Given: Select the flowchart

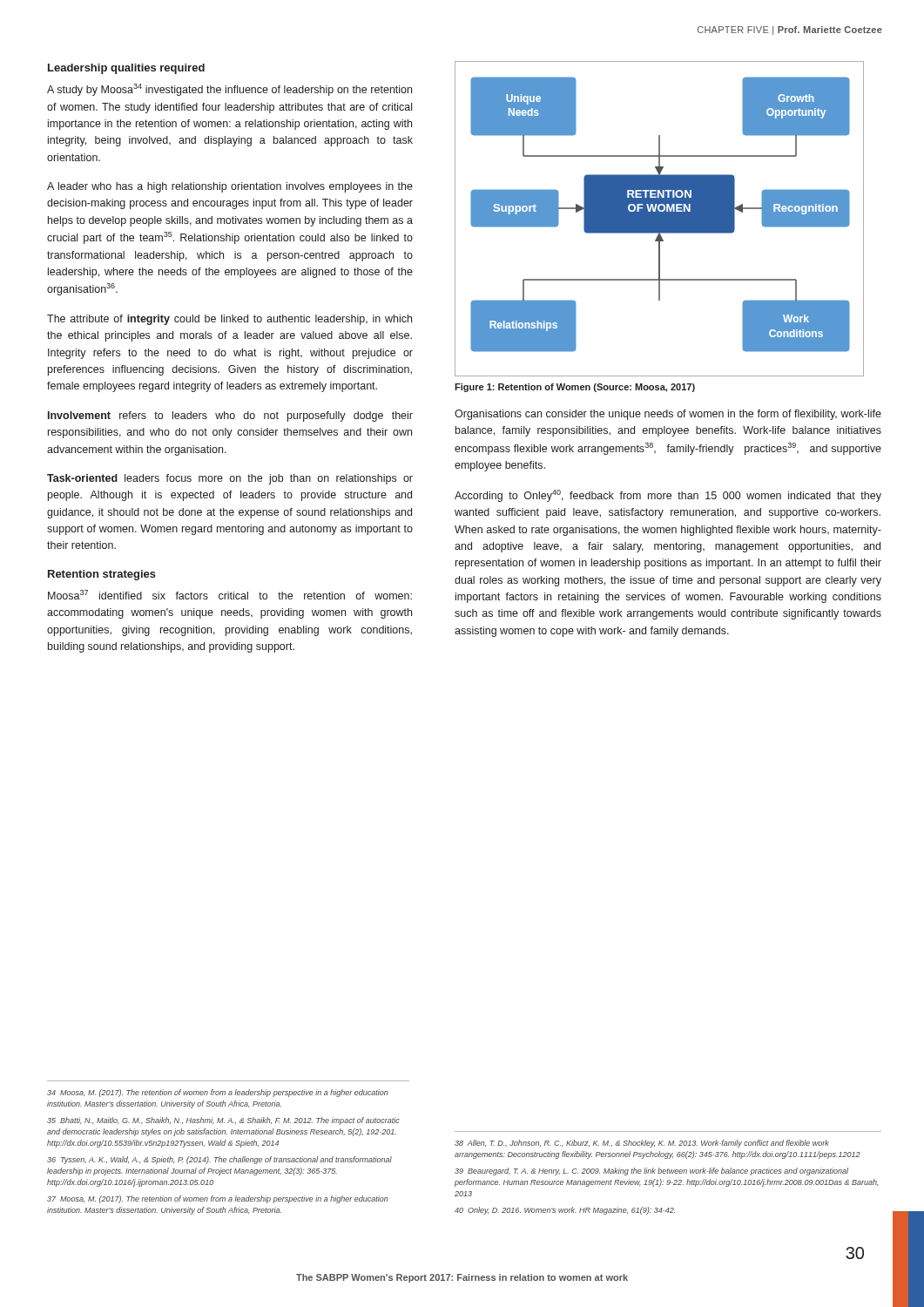Looking at the screenshot, I should (x=668, y=220).
